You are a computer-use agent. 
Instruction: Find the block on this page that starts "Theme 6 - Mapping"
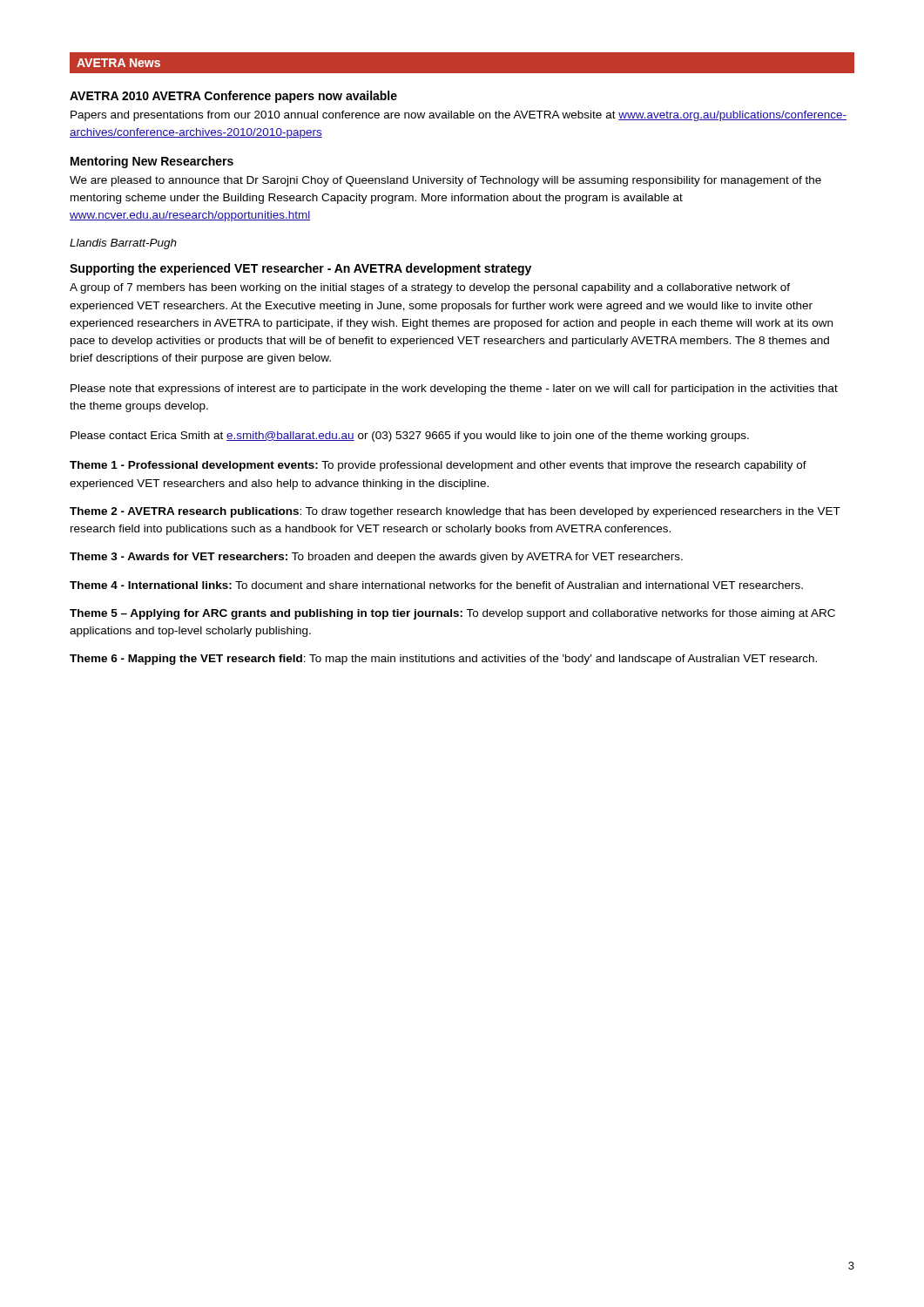pos(444,658)
